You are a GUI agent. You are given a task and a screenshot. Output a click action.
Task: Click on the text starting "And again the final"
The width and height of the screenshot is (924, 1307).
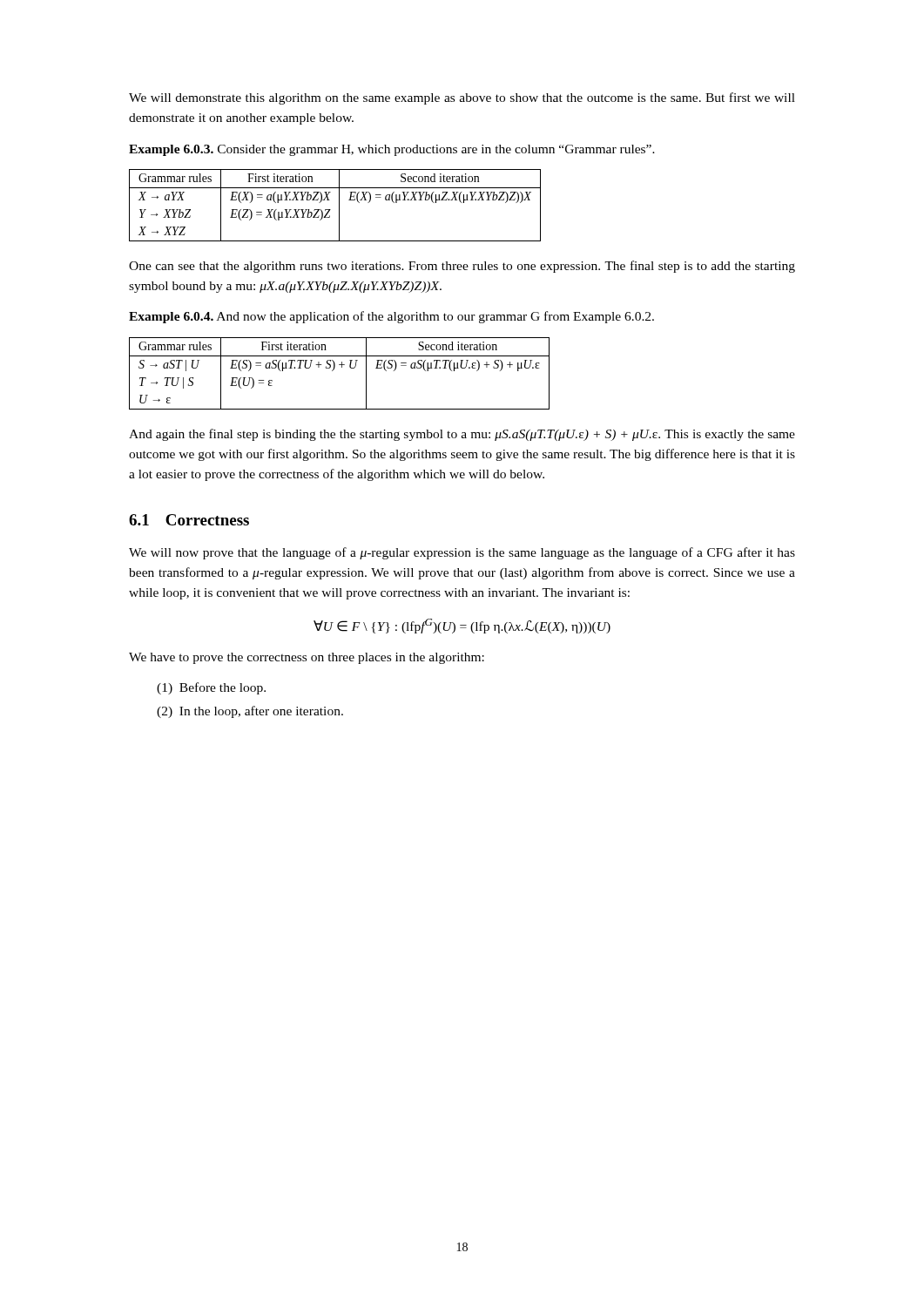click(462, 453)
